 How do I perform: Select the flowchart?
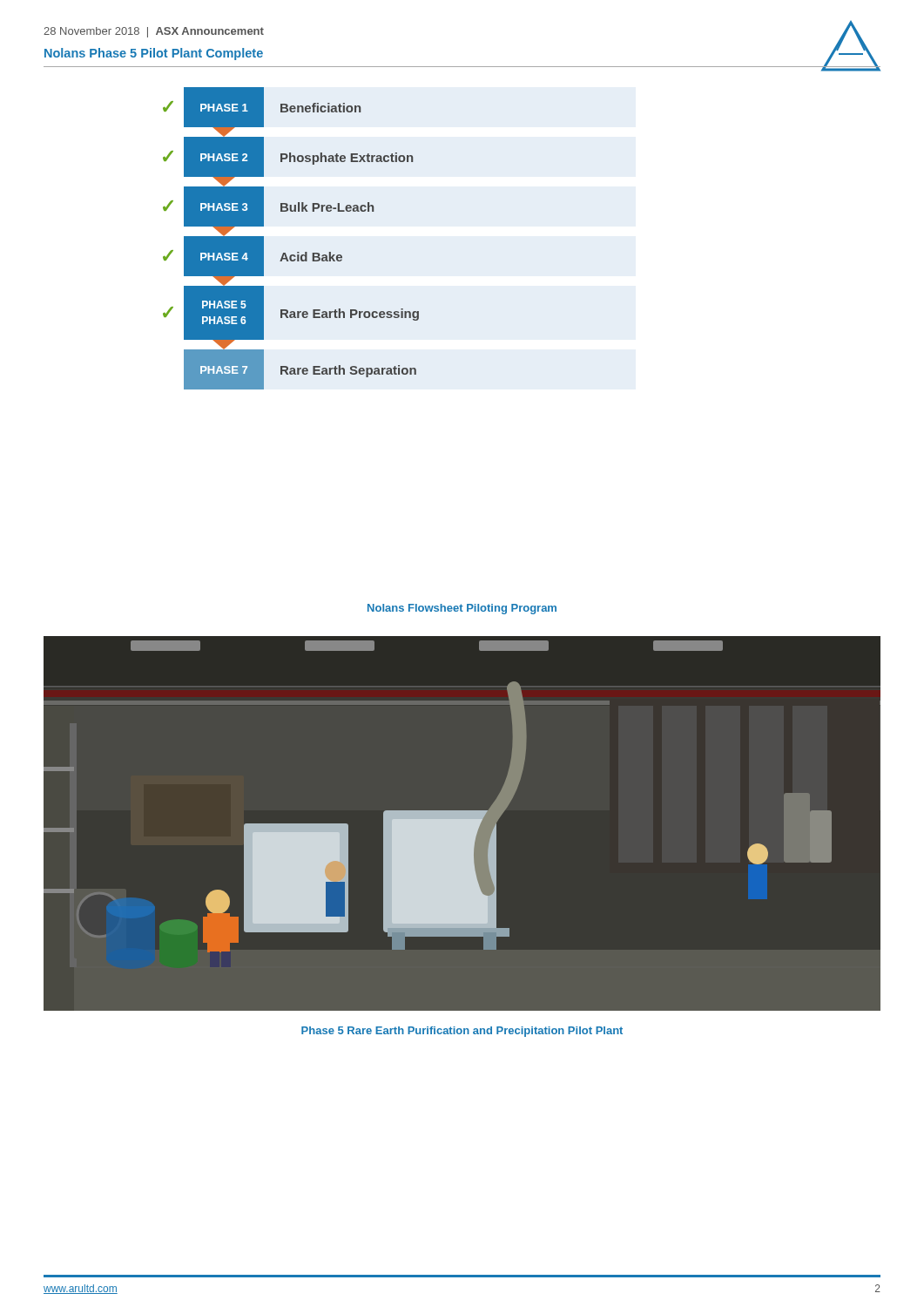394,238
